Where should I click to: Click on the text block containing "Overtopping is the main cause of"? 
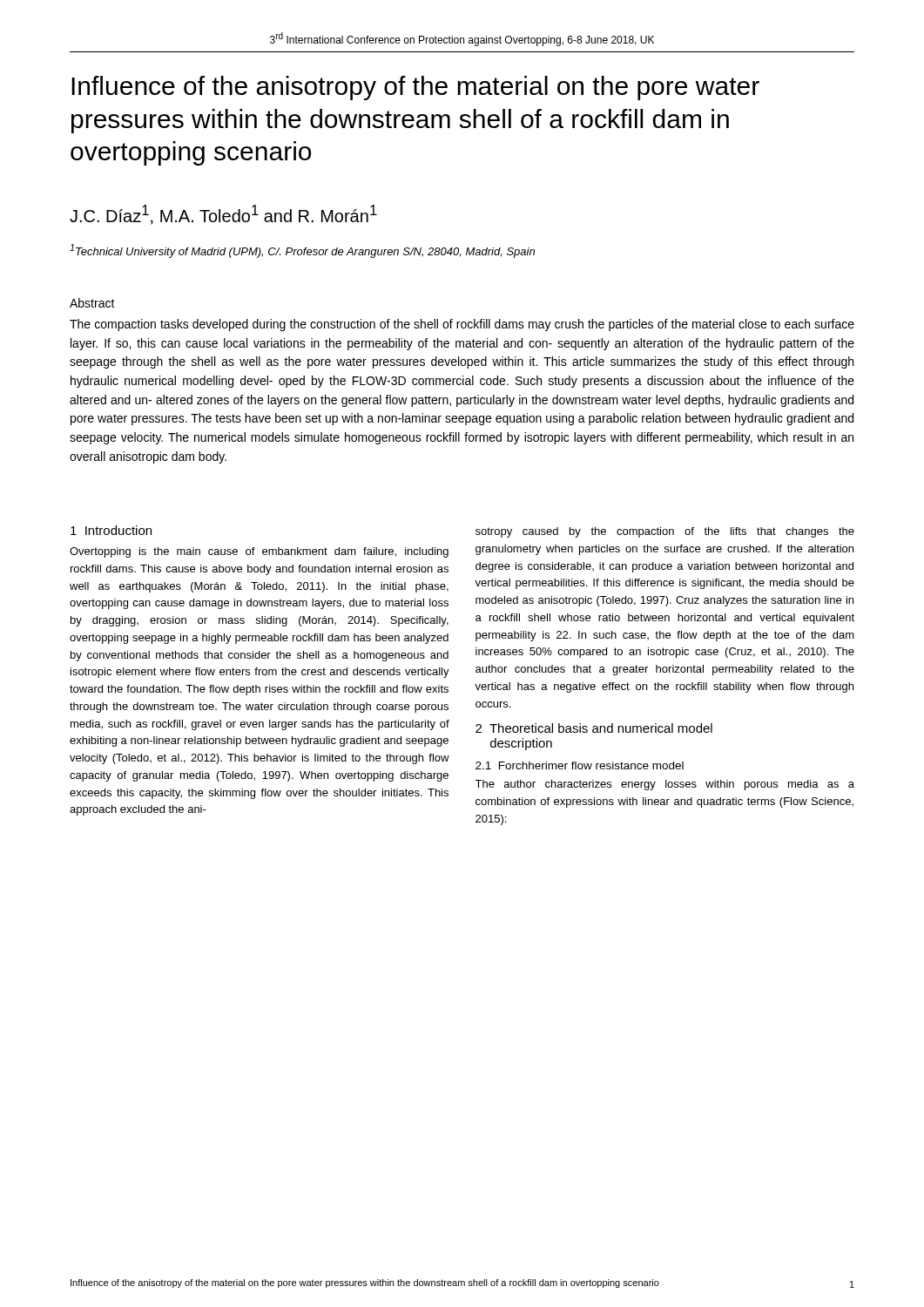click(259, 680)
